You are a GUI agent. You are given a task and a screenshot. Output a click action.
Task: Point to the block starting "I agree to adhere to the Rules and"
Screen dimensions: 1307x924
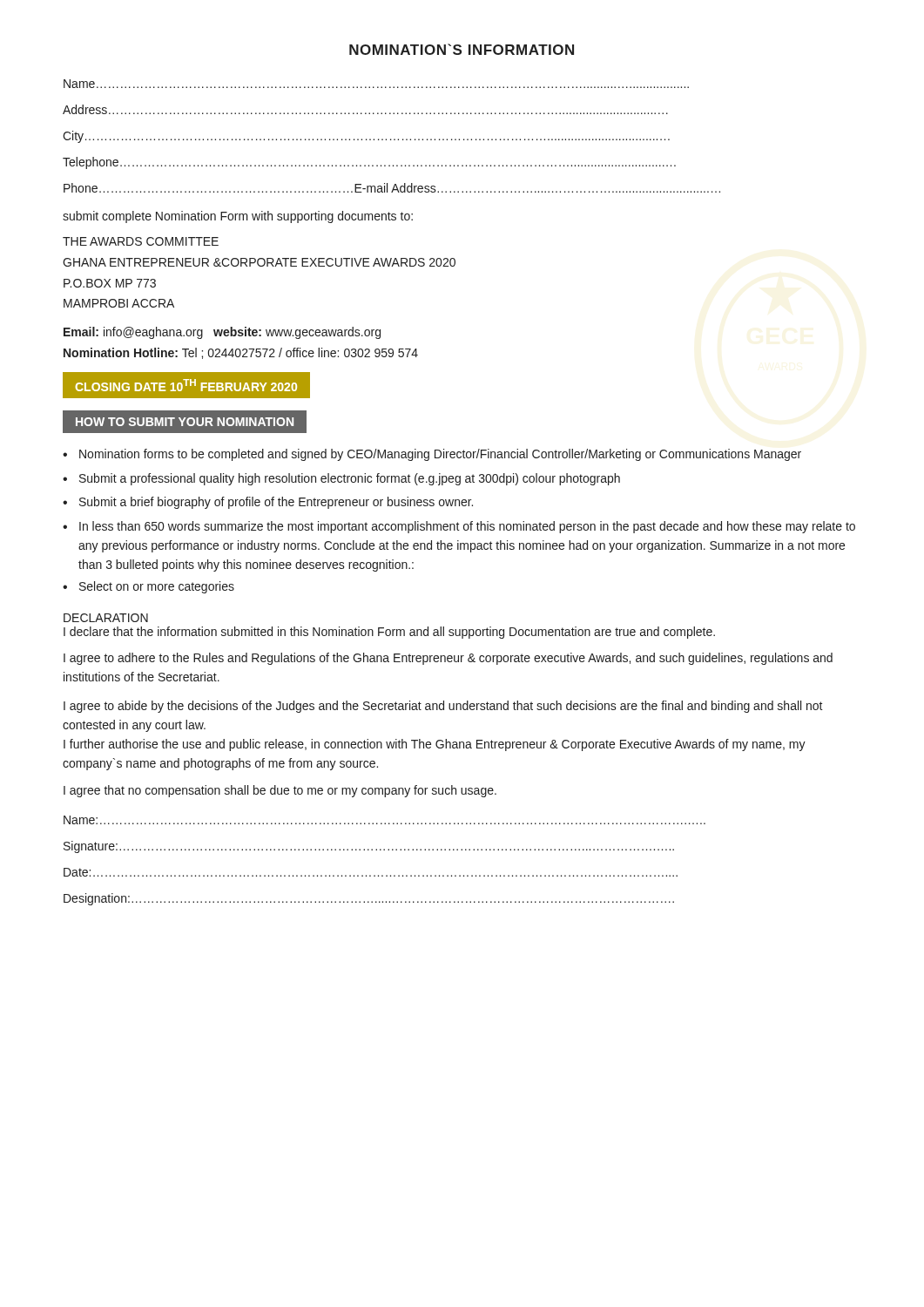pyautogui.click(x=448, y=667)
